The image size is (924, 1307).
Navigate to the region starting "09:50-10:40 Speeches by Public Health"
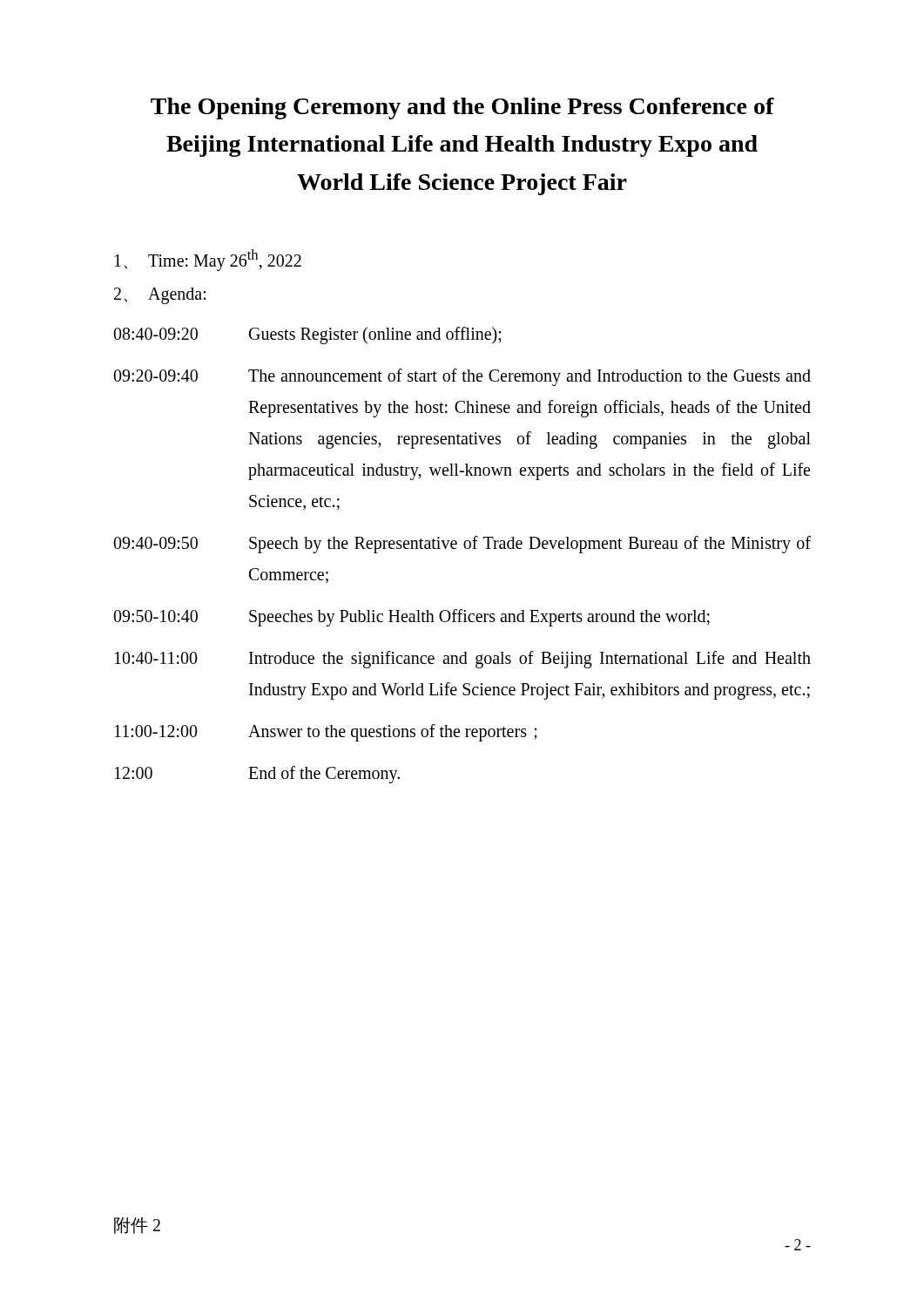tap(462, 614)
